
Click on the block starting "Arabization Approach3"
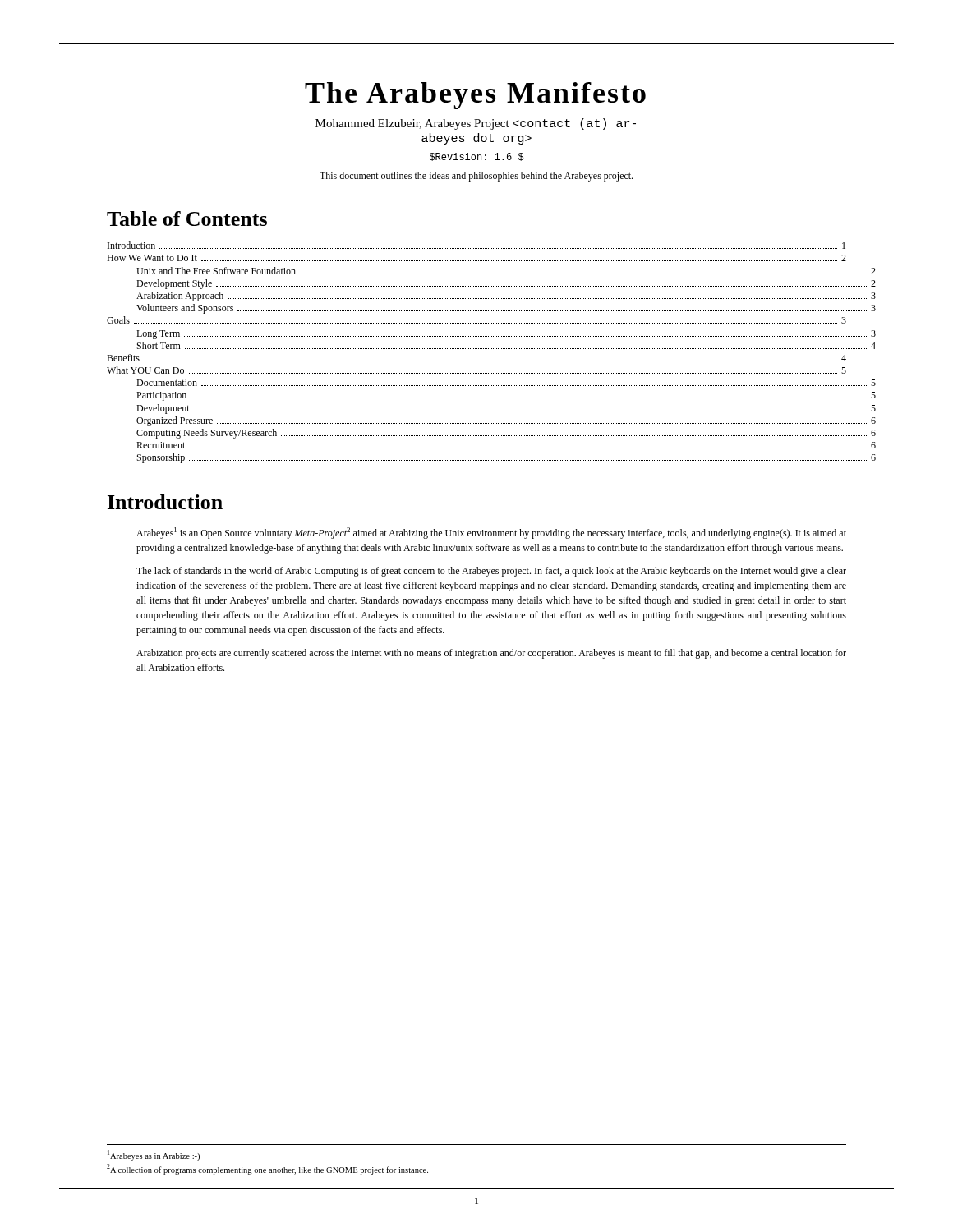[506, 296]
